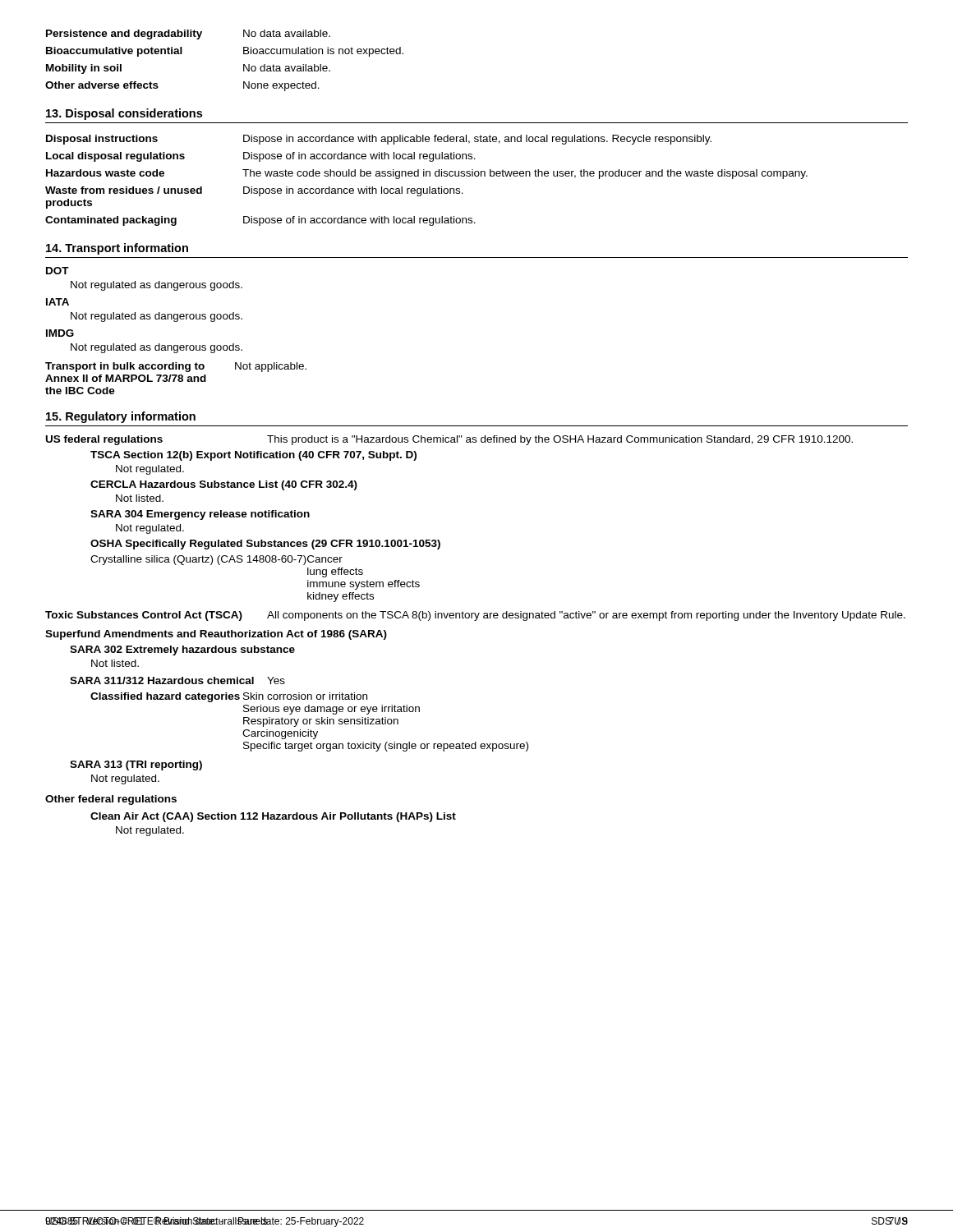
Task: Find the table that mentions "Local disposal regulations"
Action: pos(476,179)
